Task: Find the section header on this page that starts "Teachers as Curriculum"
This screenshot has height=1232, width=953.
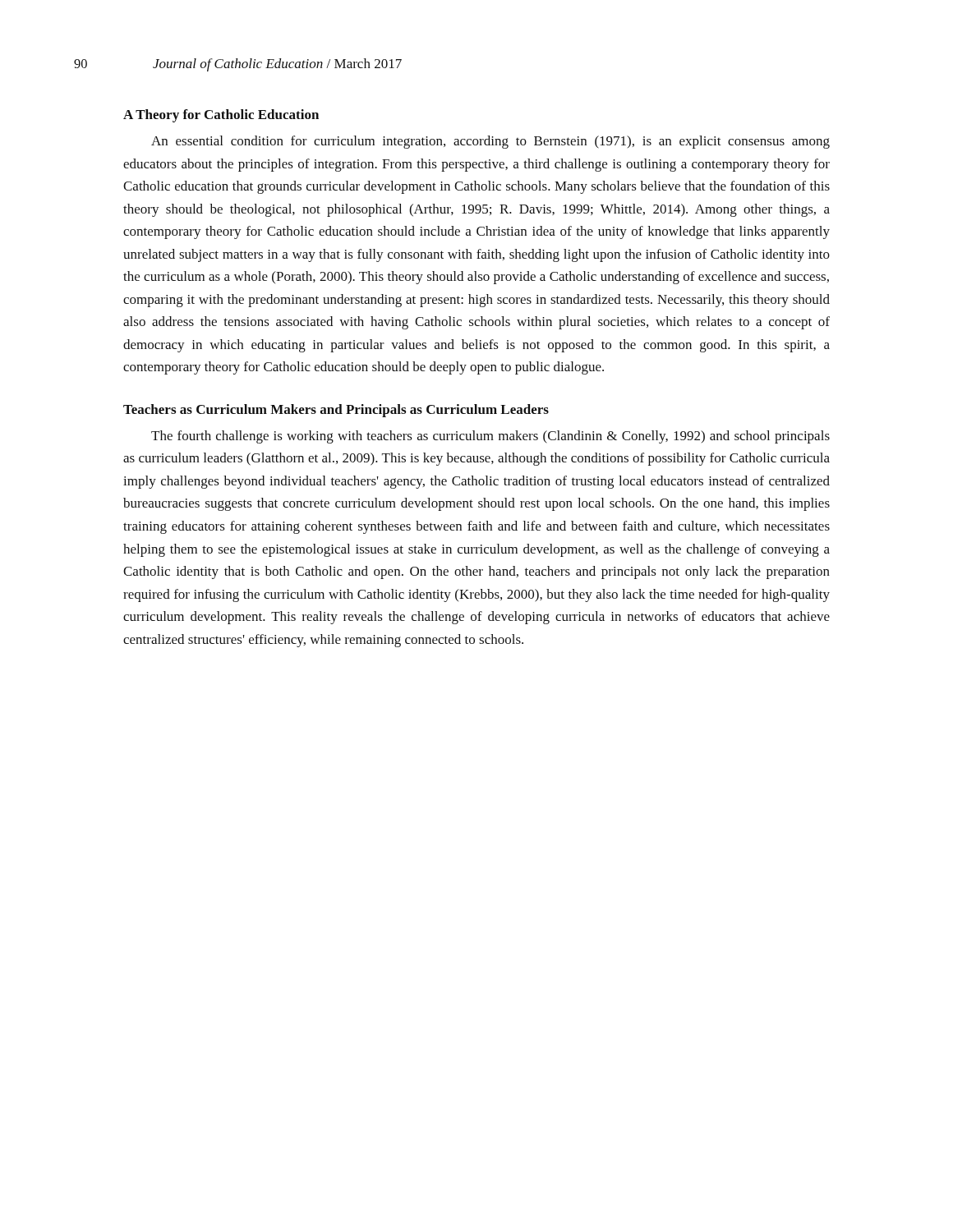Action: pos(336,409)
